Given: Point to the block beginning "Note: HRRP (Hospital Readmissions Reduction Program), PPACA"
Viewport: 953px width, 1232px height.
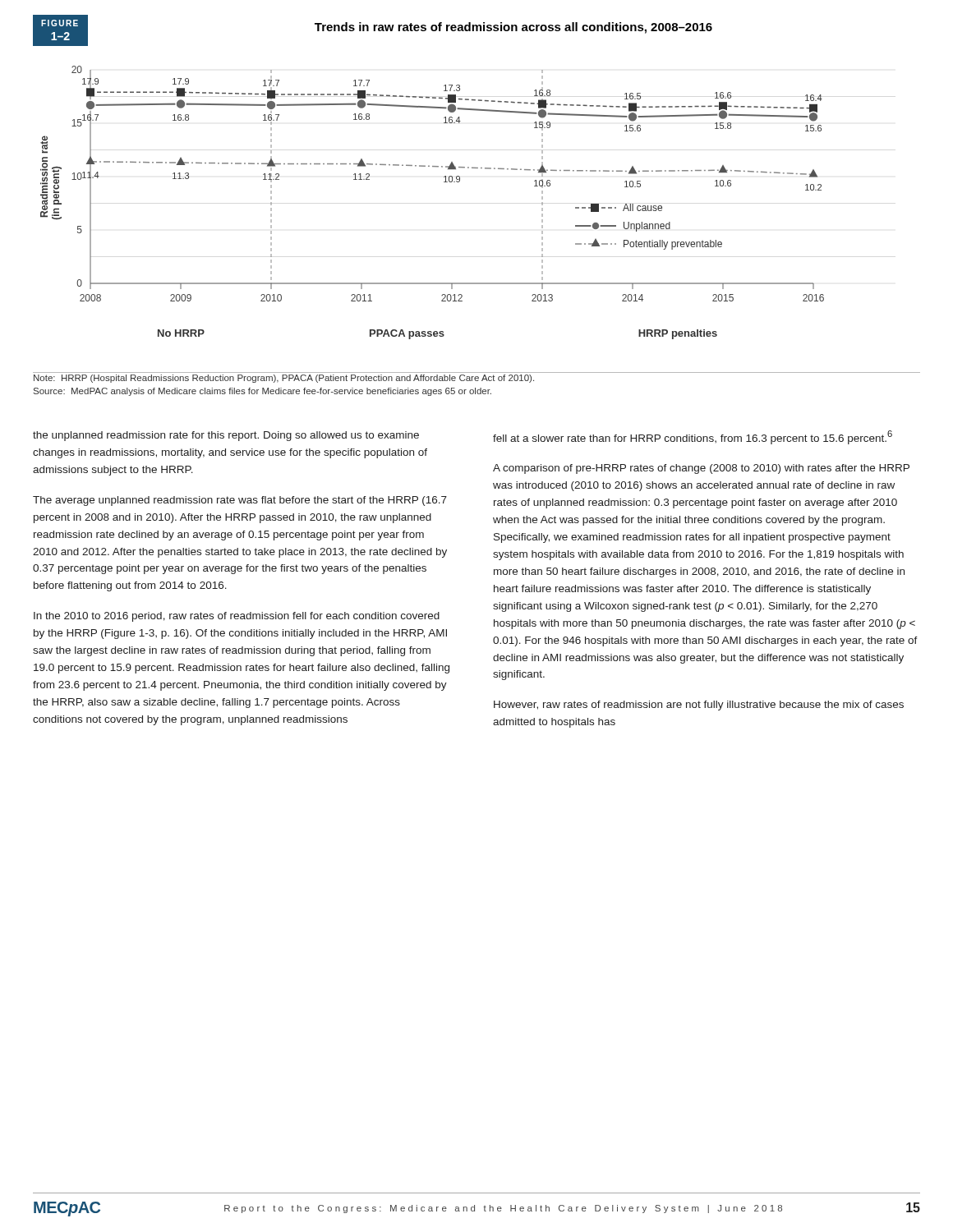Looking at the screenshot, I should coord(476,384).
